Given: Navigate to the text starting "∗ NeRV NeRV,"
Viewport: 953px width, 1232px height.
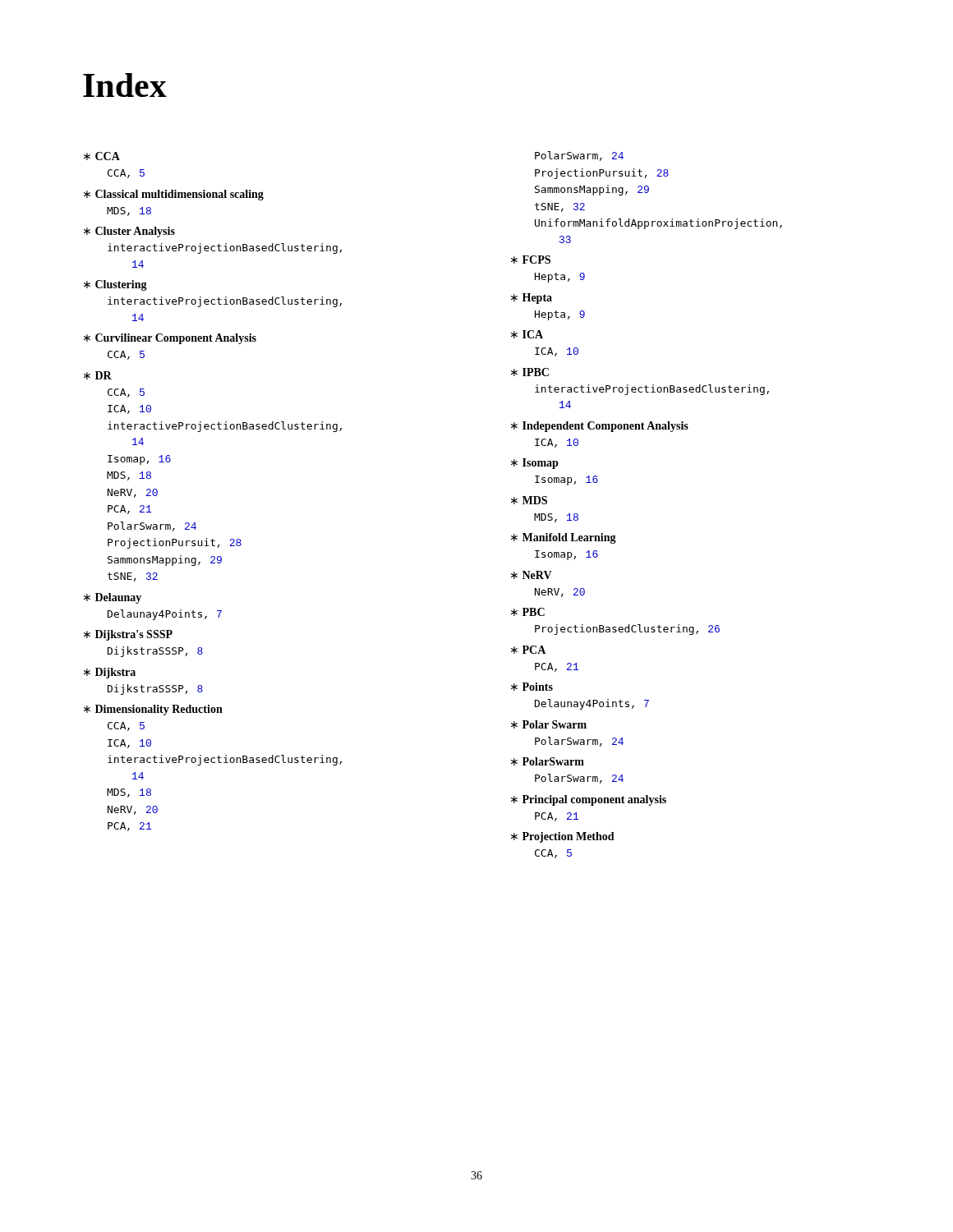Looking at the screenshot, I should (532, 575).
